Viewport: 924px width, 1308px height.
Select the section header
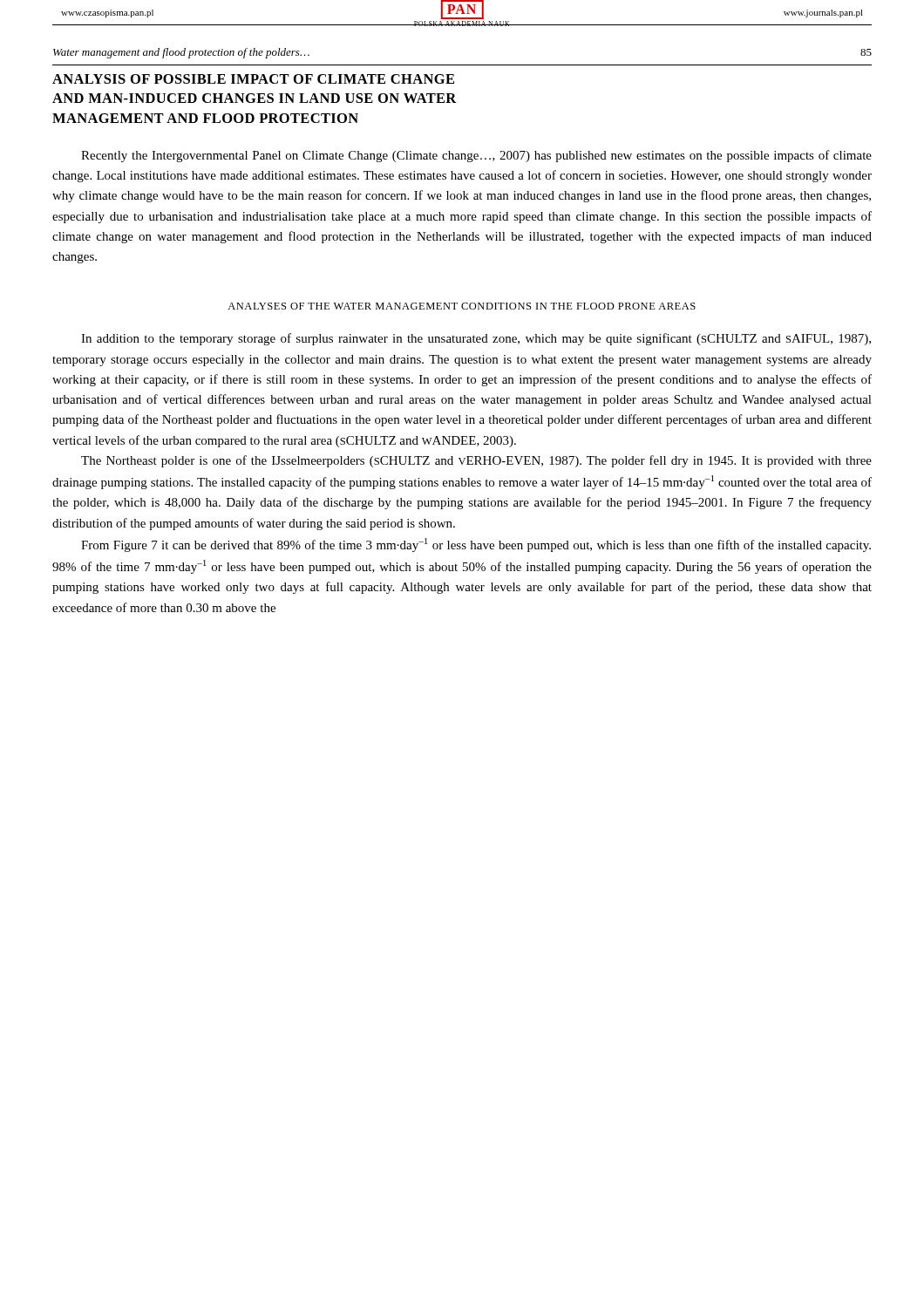[x=462, y=306]
